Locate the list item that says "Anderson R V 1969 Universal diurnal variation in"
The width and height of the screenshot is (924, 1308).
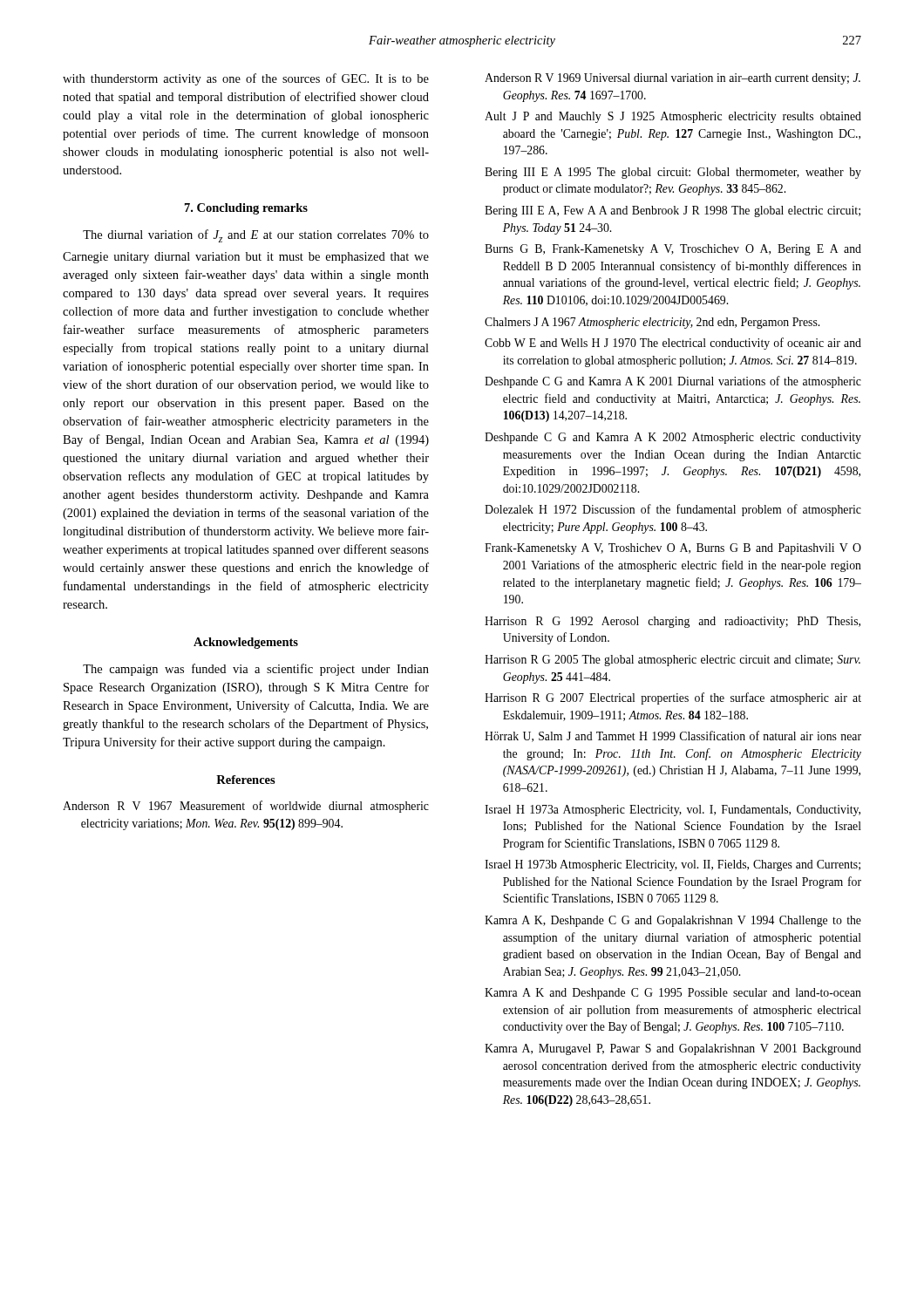(673, 87)
